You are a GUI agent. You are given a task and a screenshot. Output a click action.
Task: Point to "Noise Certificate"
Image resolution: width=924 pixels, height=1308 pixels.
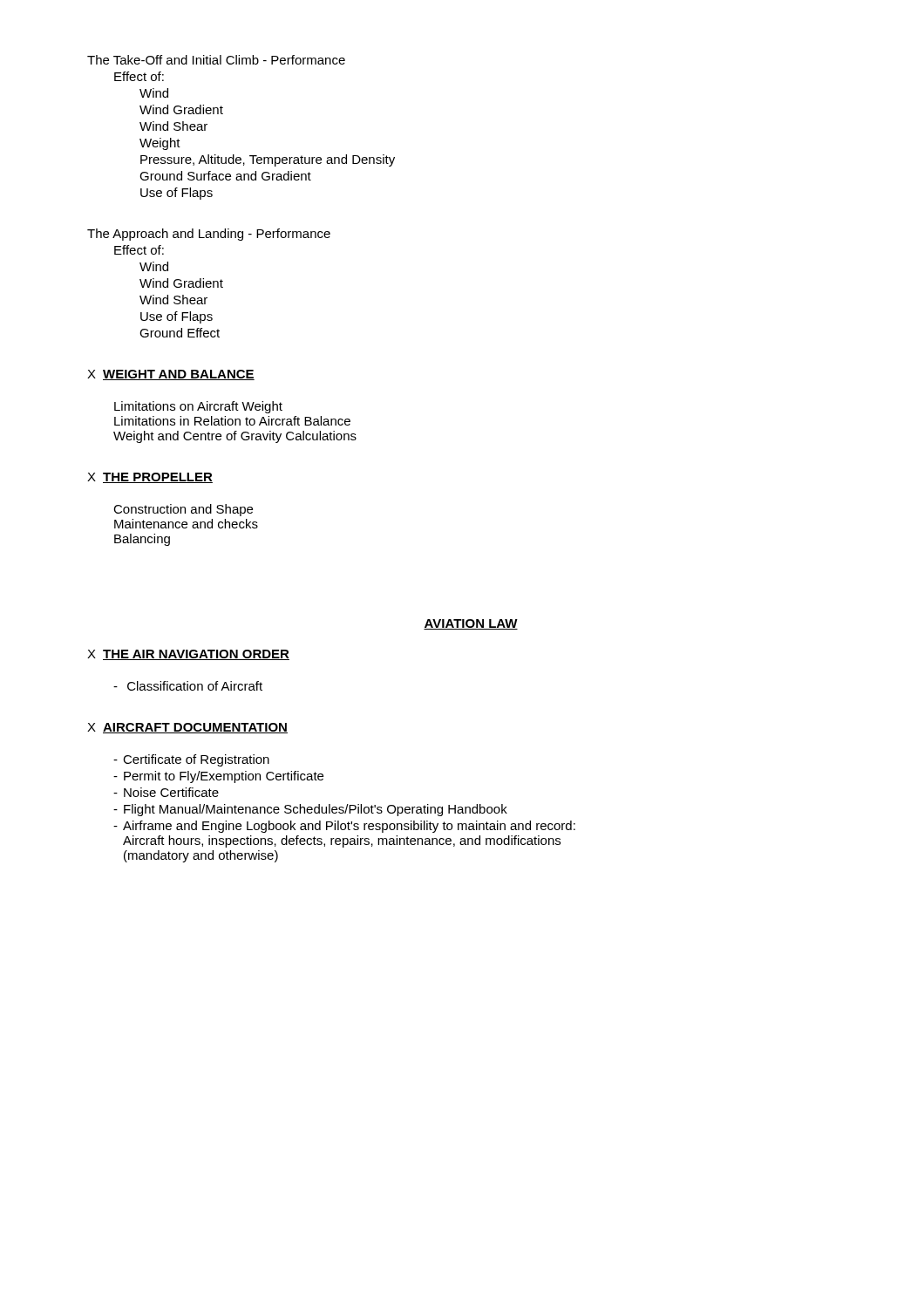pos(166,792)
